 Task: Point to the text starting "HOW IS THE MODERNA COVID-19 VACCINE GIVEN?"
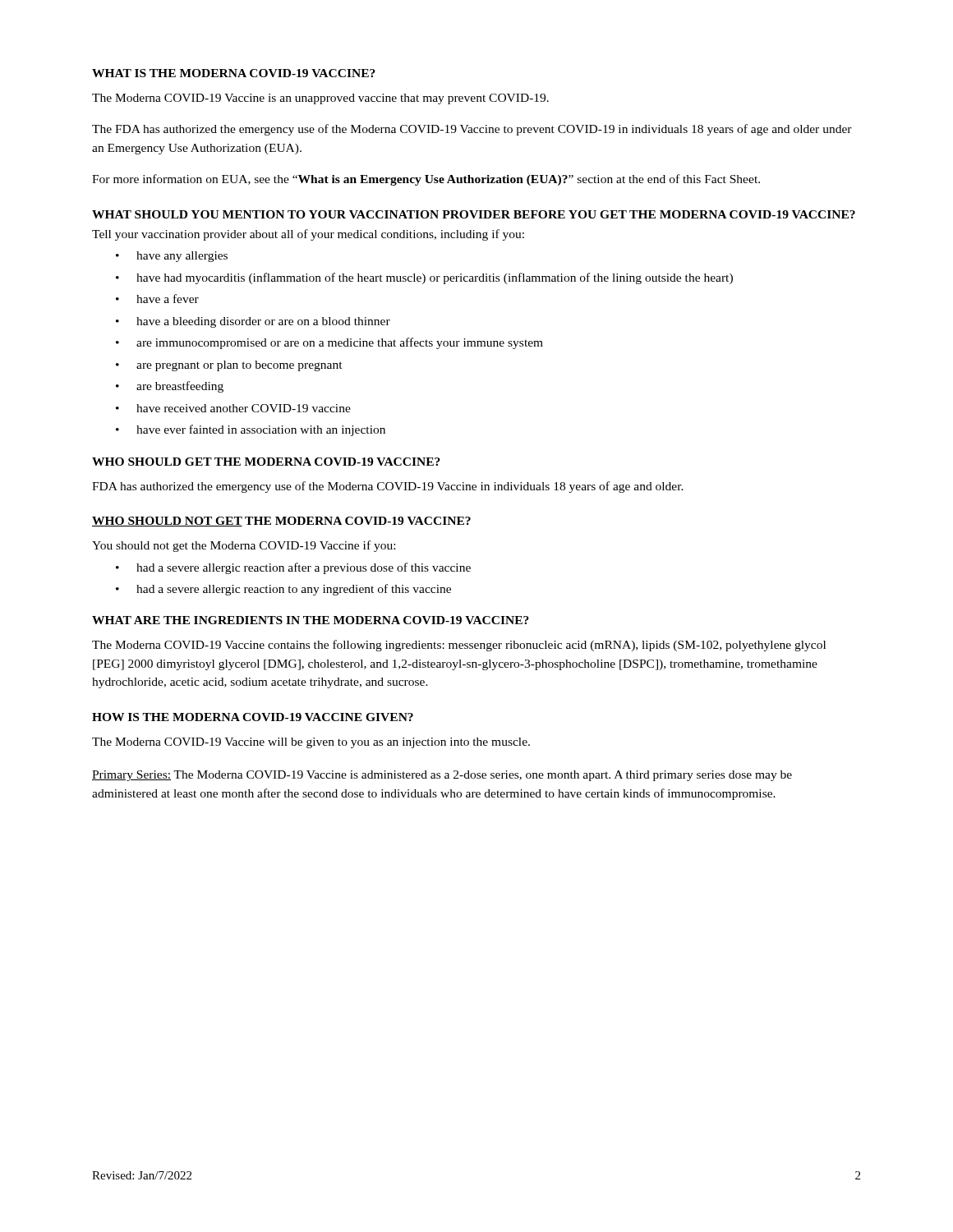253,716
